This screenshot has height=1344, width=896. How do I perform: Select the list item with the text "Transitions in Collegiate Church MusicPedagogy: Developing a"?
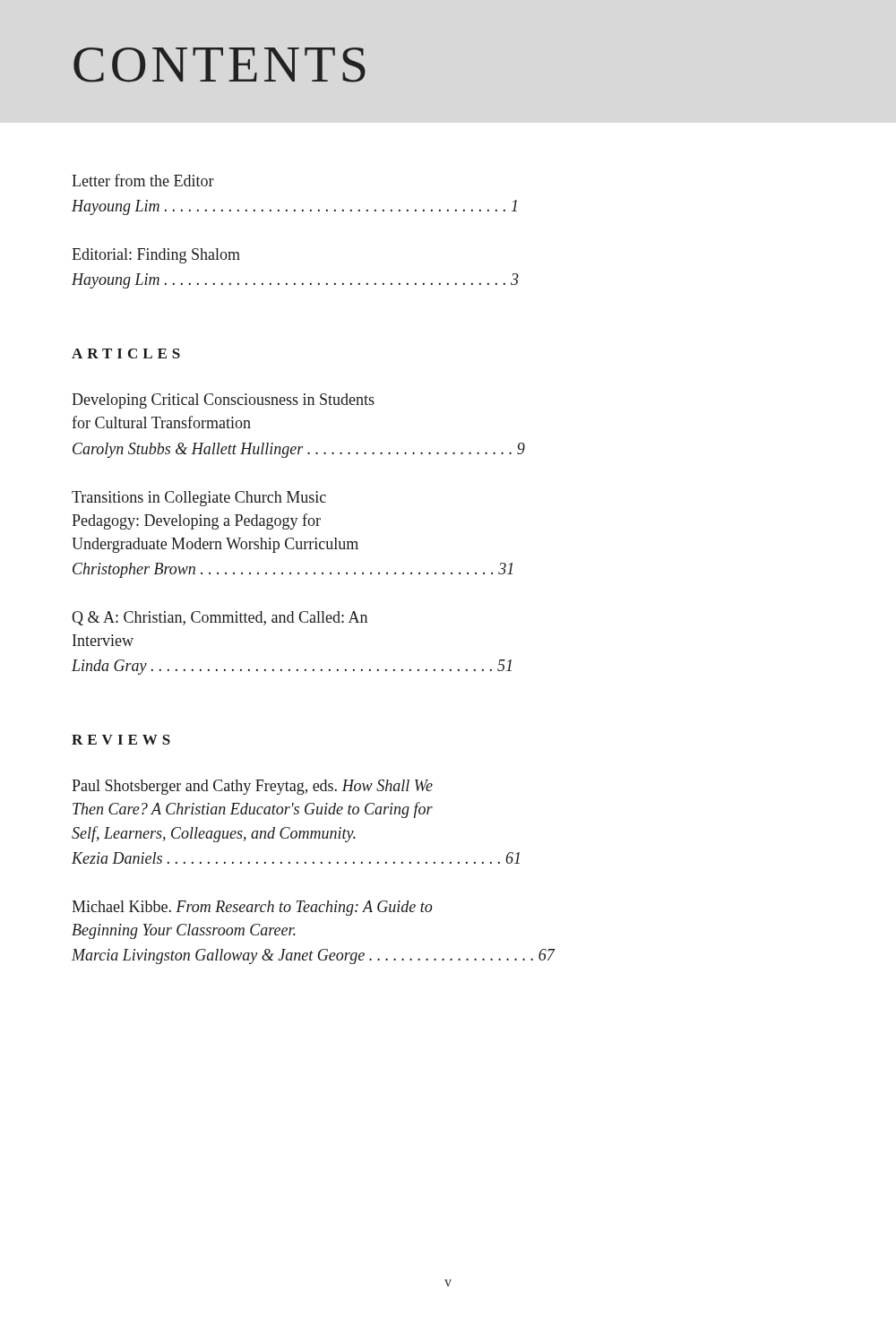pos(199,499)
